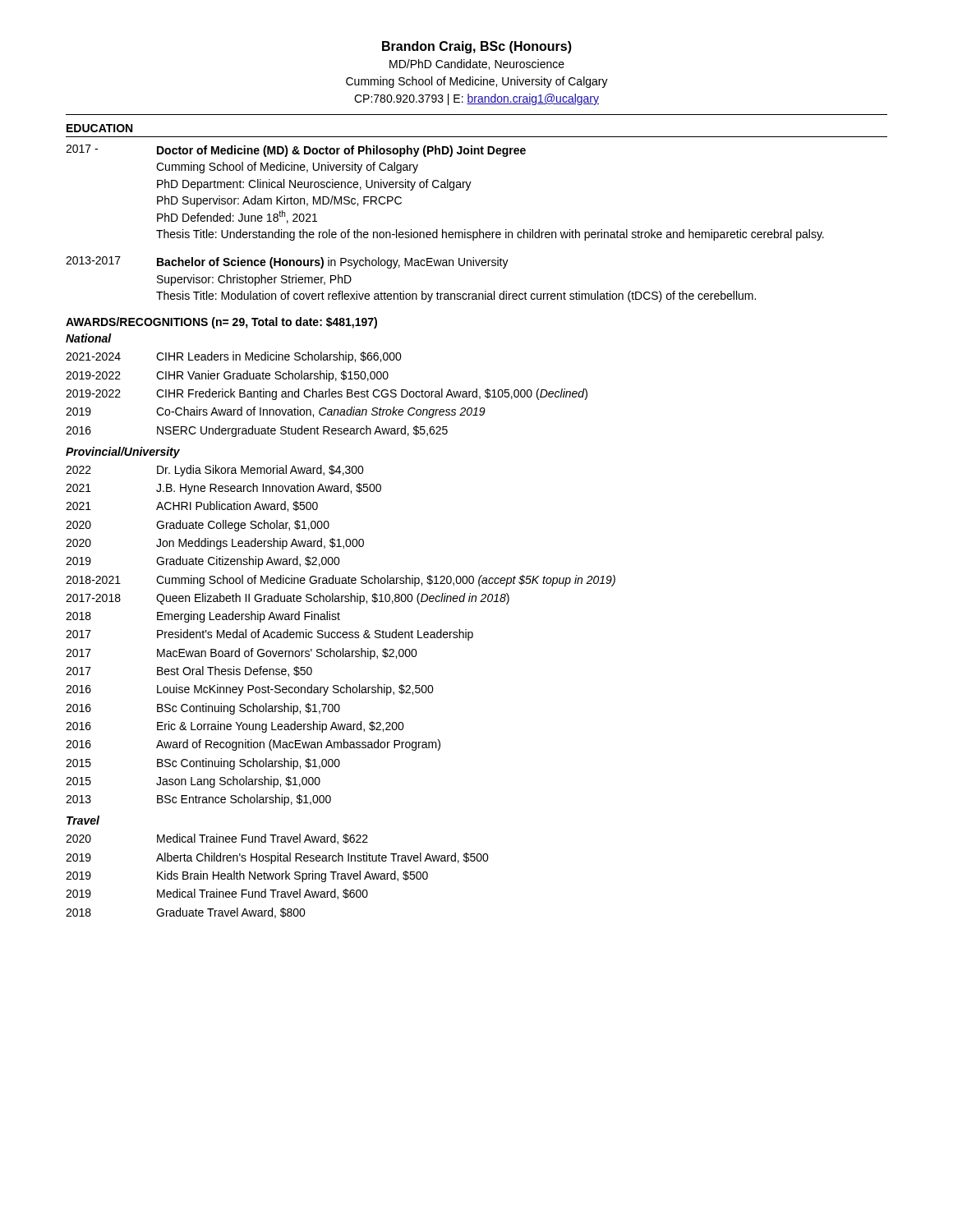Find the block starting "2018-2021 Cumming School of"
The image size is (953, 1232).
[x=476, y=580]
